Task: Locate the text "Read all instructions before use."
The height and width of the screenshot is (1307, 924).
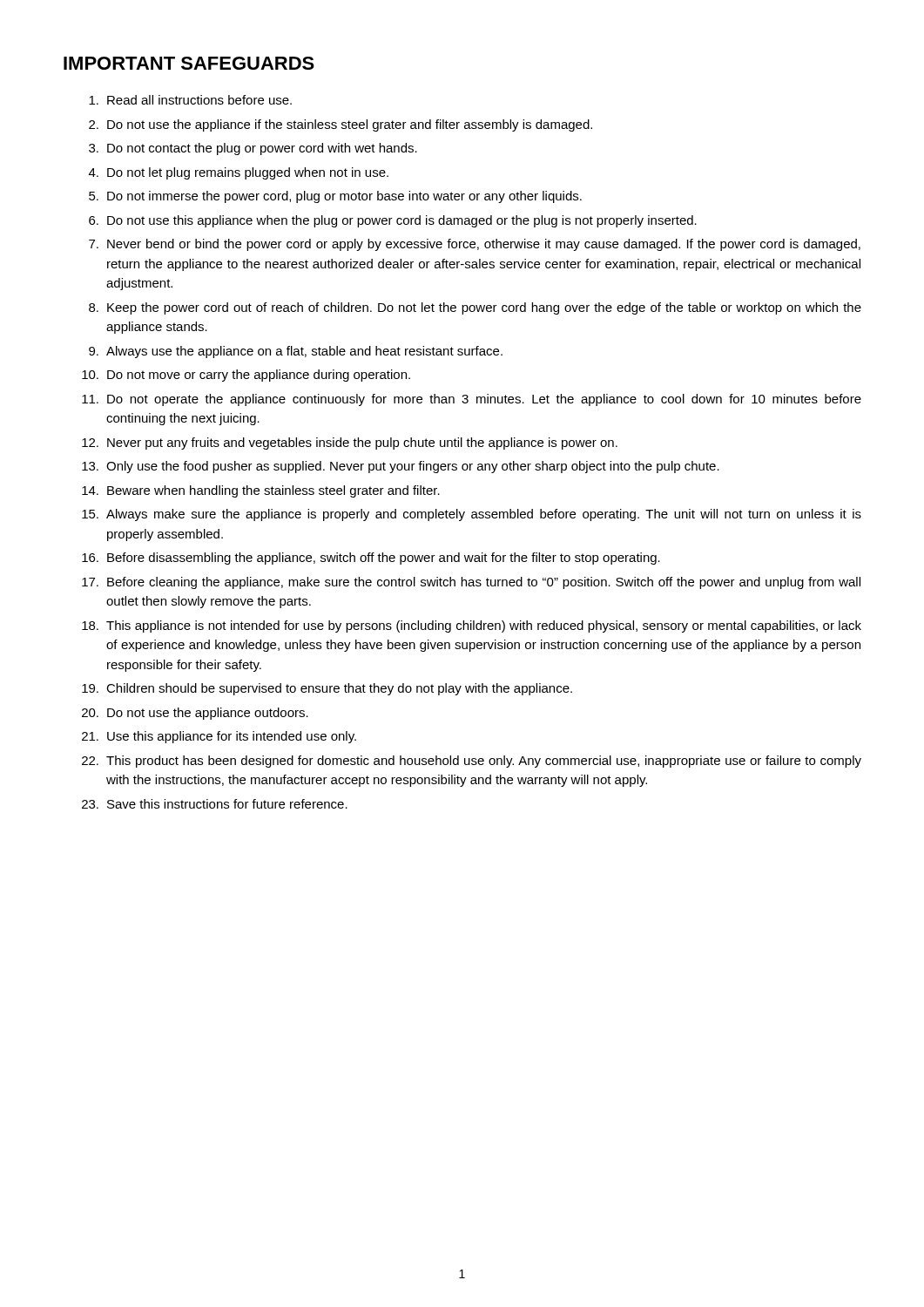Action: (199, 100)
